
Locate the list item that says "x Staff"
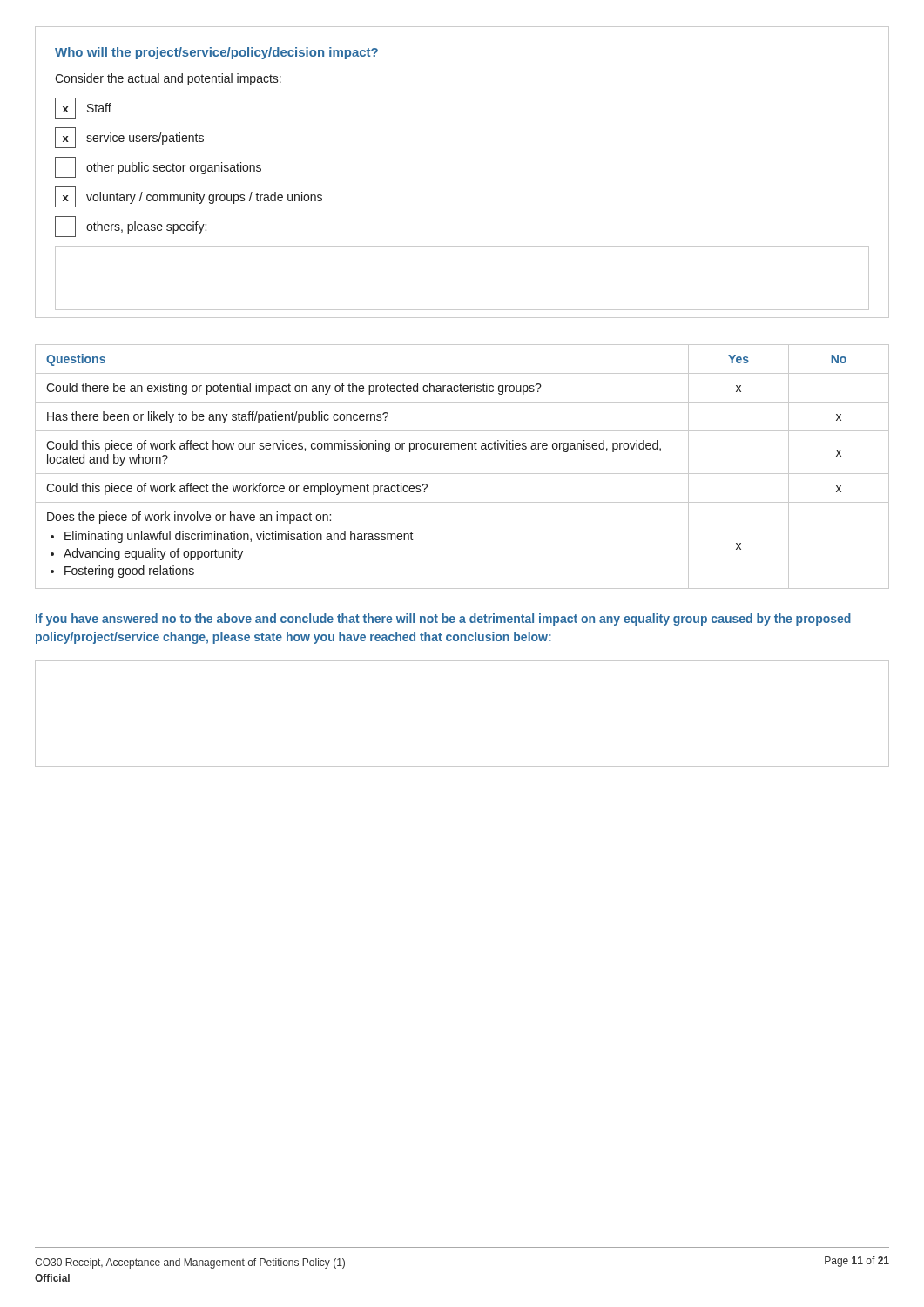[x=83, y=108]
